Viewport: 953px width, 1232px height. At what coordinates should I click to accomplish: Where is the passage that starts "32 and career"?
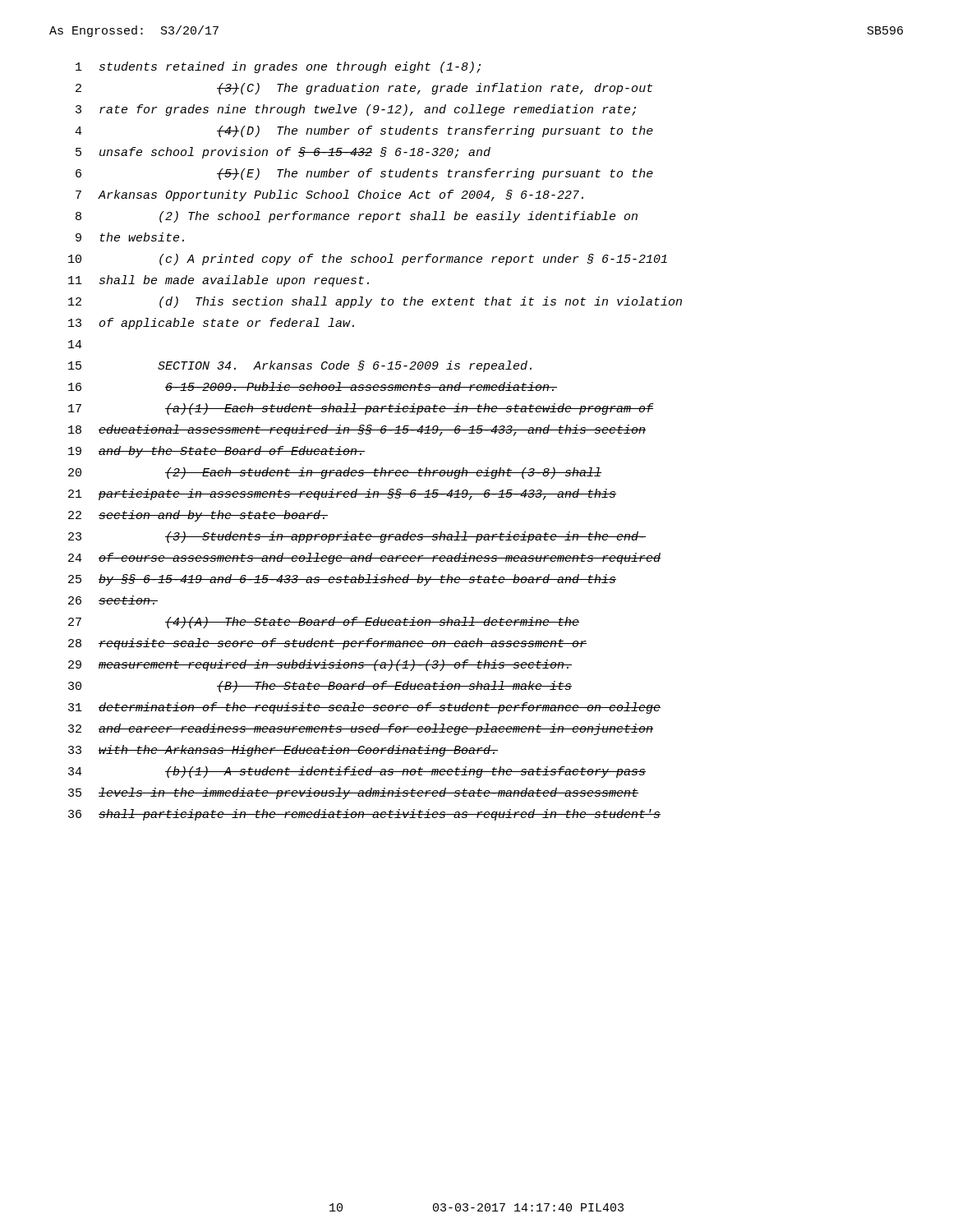coord(351,730)
